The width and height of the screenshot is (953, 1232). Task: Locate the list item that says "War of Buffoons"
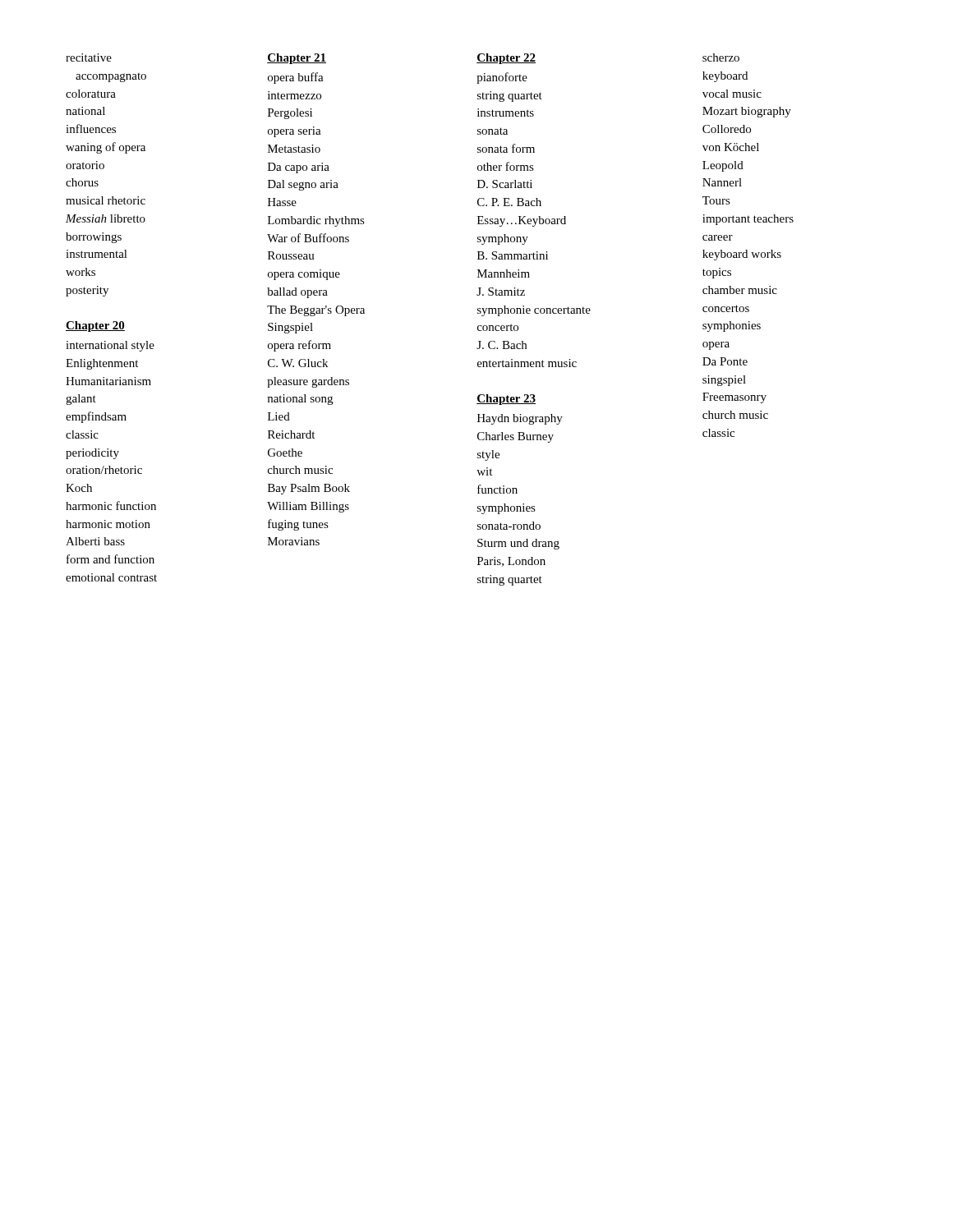click(308, 238)
